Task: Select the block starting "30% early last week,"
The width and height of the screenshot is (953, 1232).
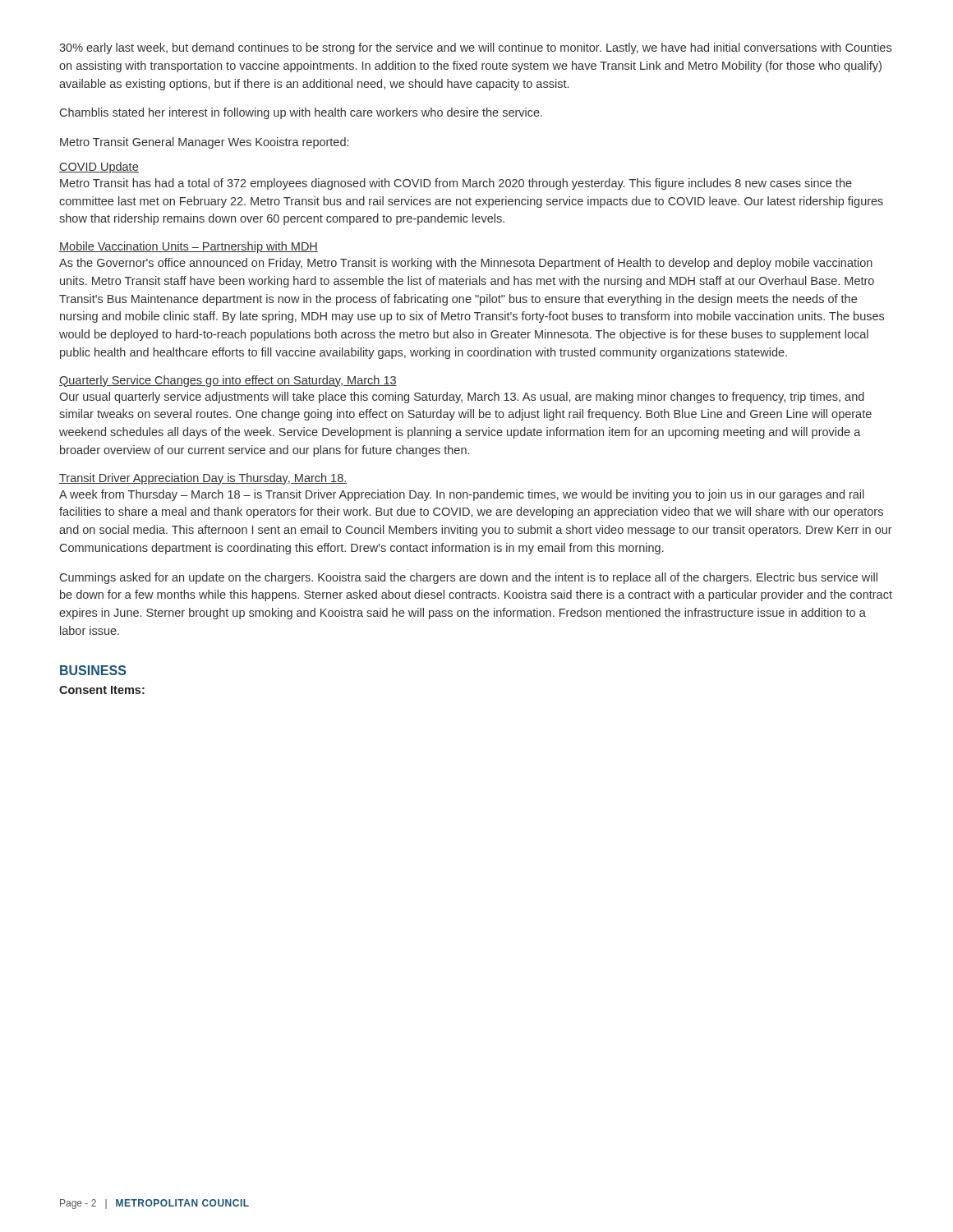Action: 476,65
